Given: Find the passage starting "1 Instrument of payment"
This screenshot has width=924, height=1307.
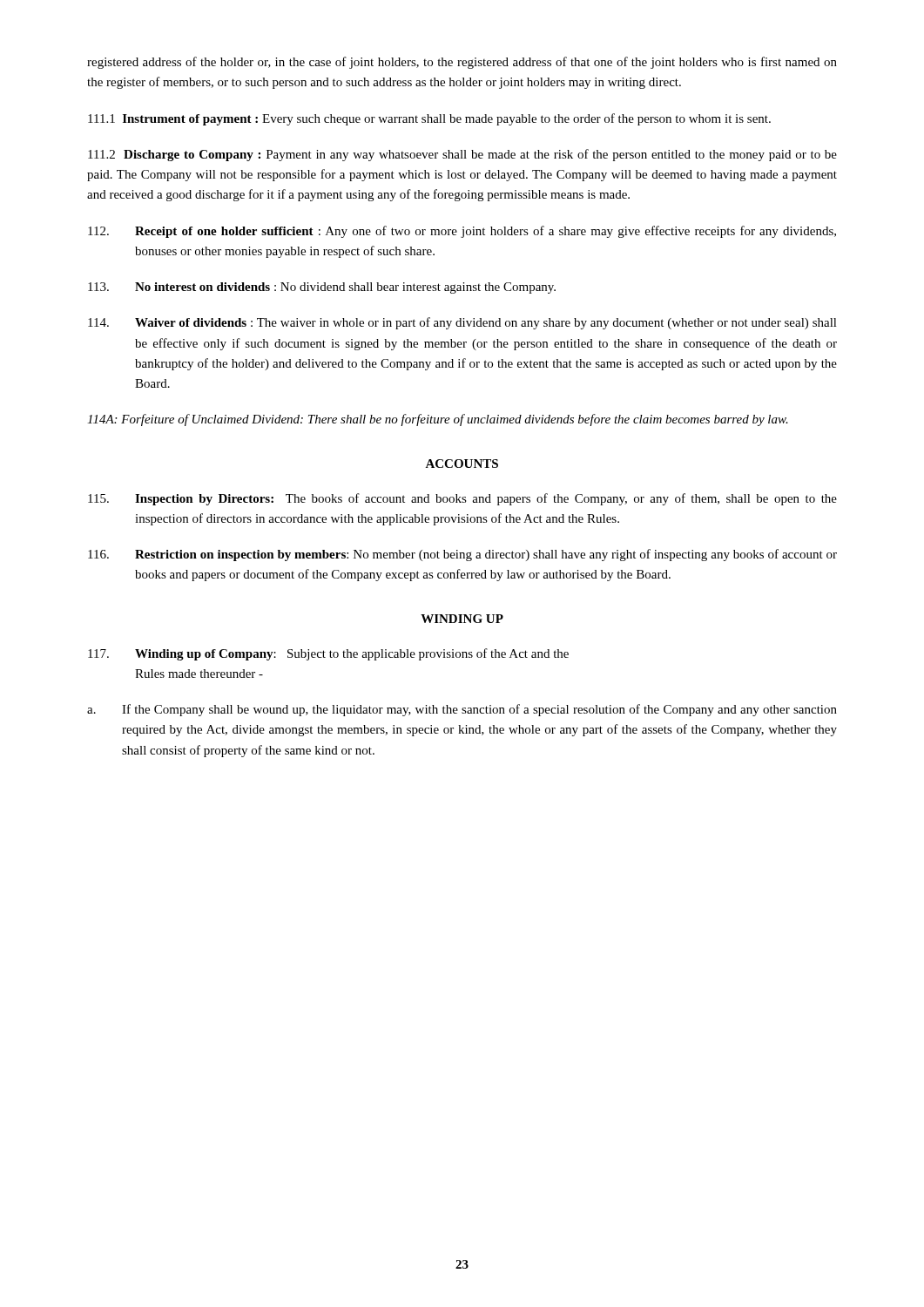Looking at the screenshot, I should 429,118.
